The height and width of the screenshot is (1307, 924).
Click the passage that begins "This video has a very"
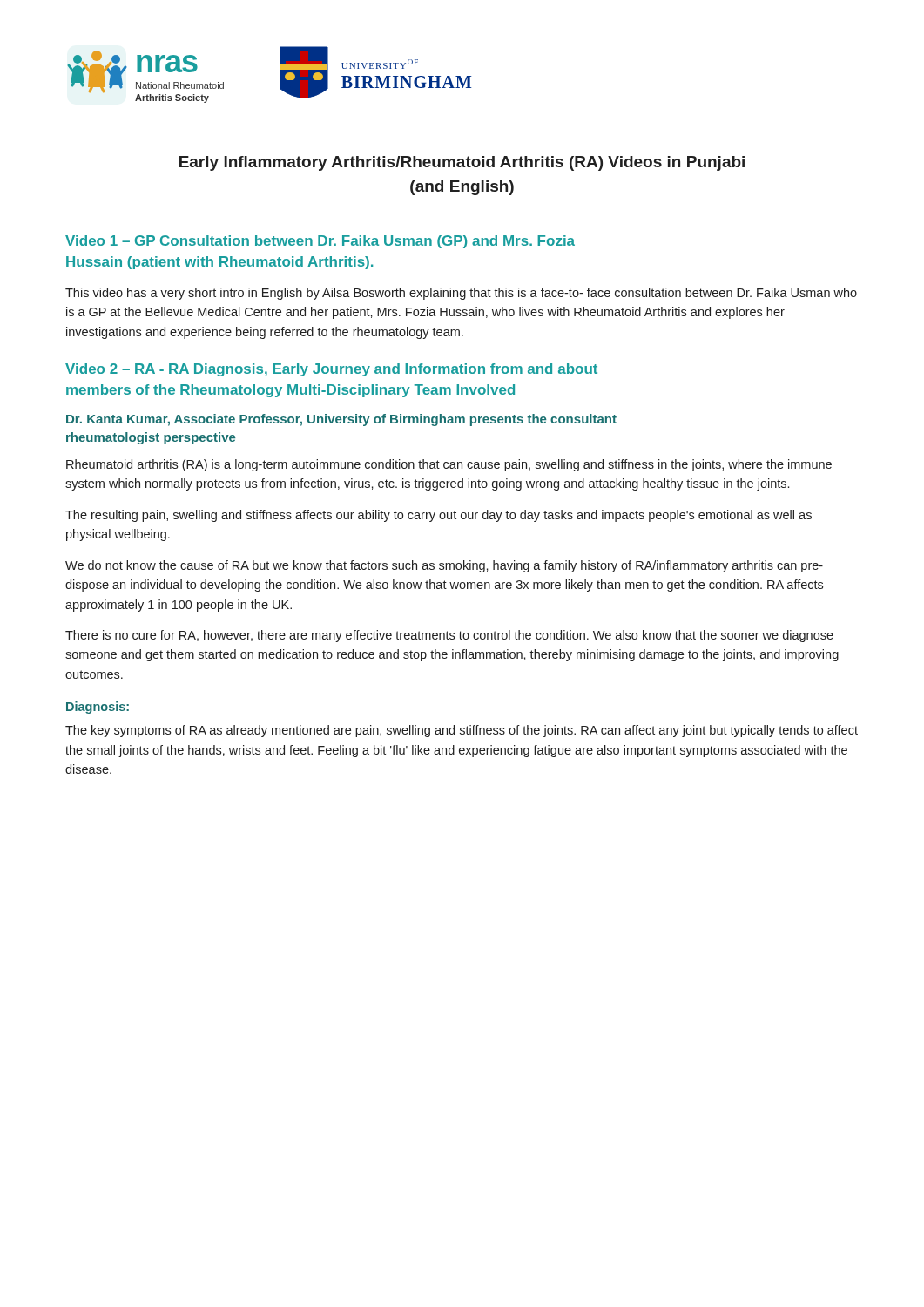click(x=462, y=312)
